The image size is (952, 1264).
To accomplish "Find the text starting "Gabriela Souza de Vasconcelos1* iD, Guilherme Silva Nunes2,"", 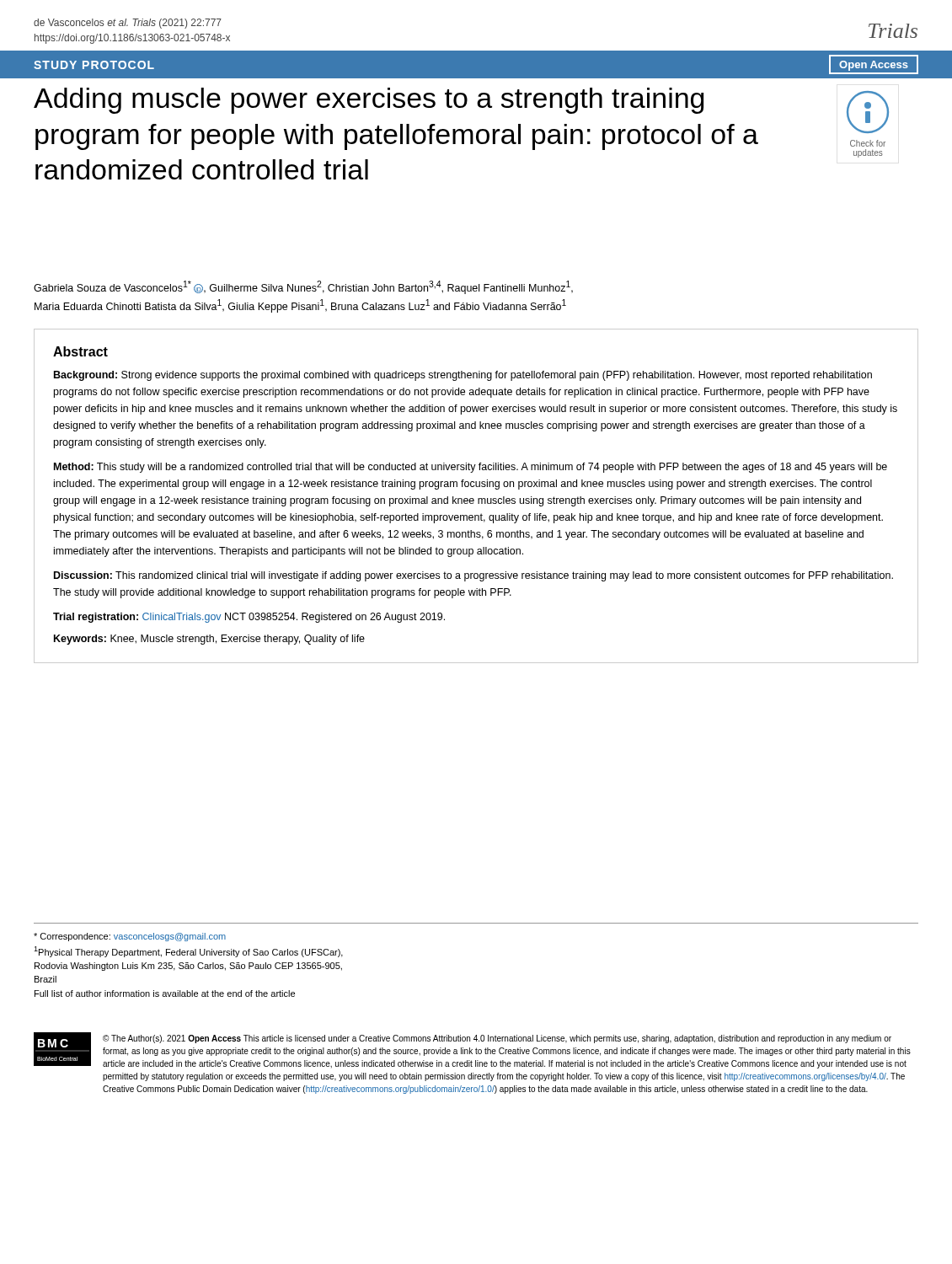I will (304, 296).
